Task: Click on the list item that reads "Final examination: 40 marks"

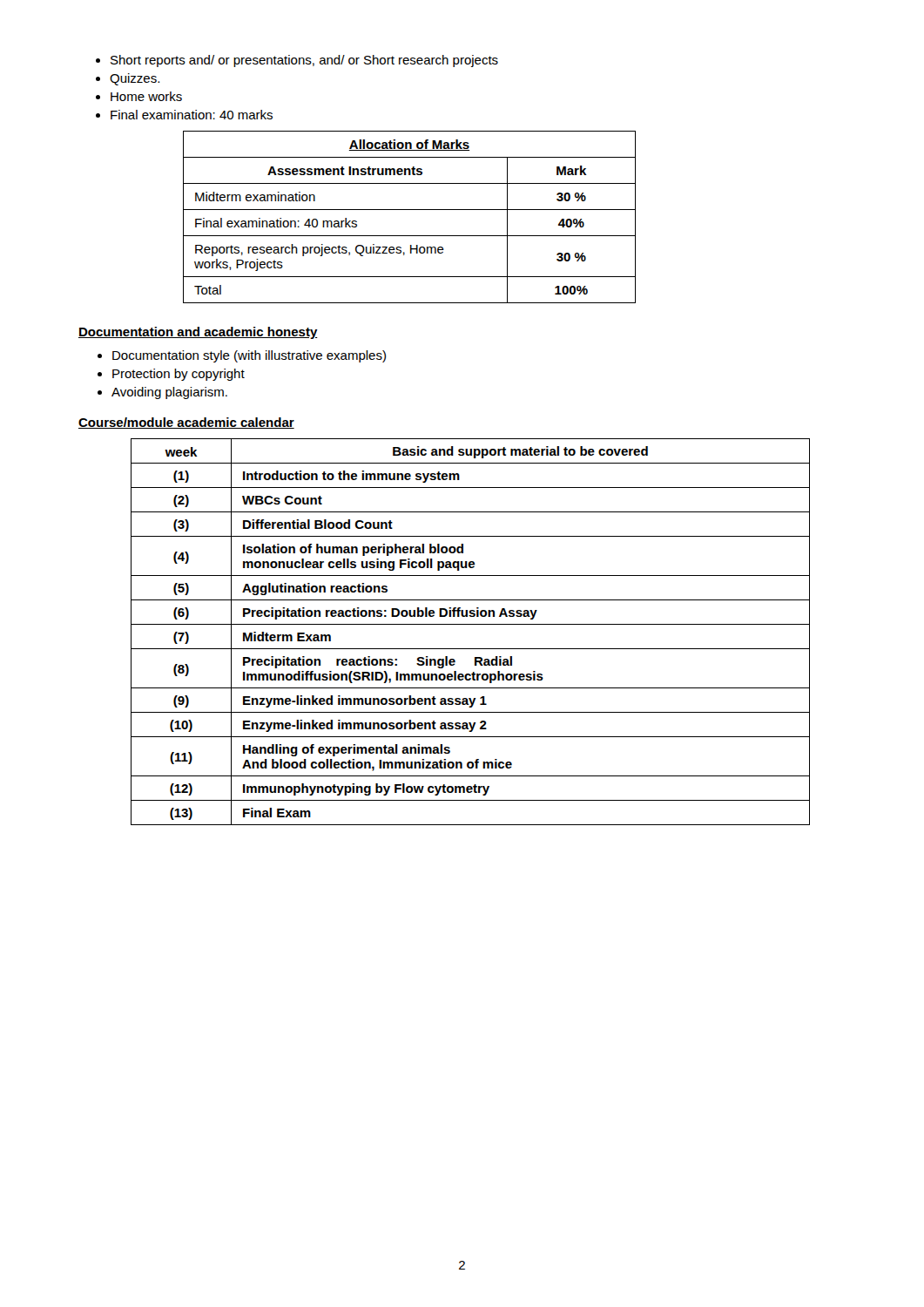Action: [x=191, y=115]
